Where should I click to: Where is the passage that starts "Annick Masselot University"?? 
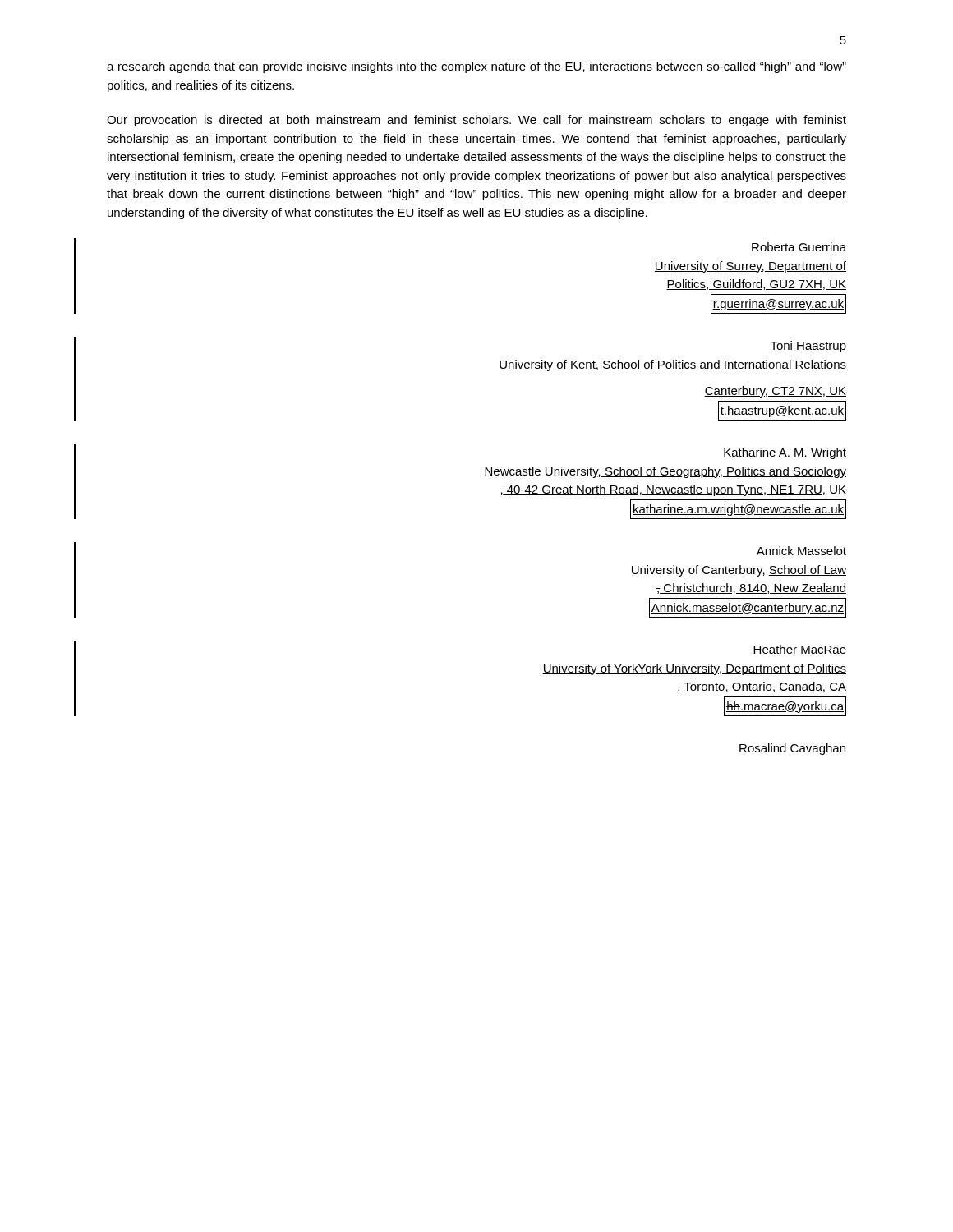(801, 551)
